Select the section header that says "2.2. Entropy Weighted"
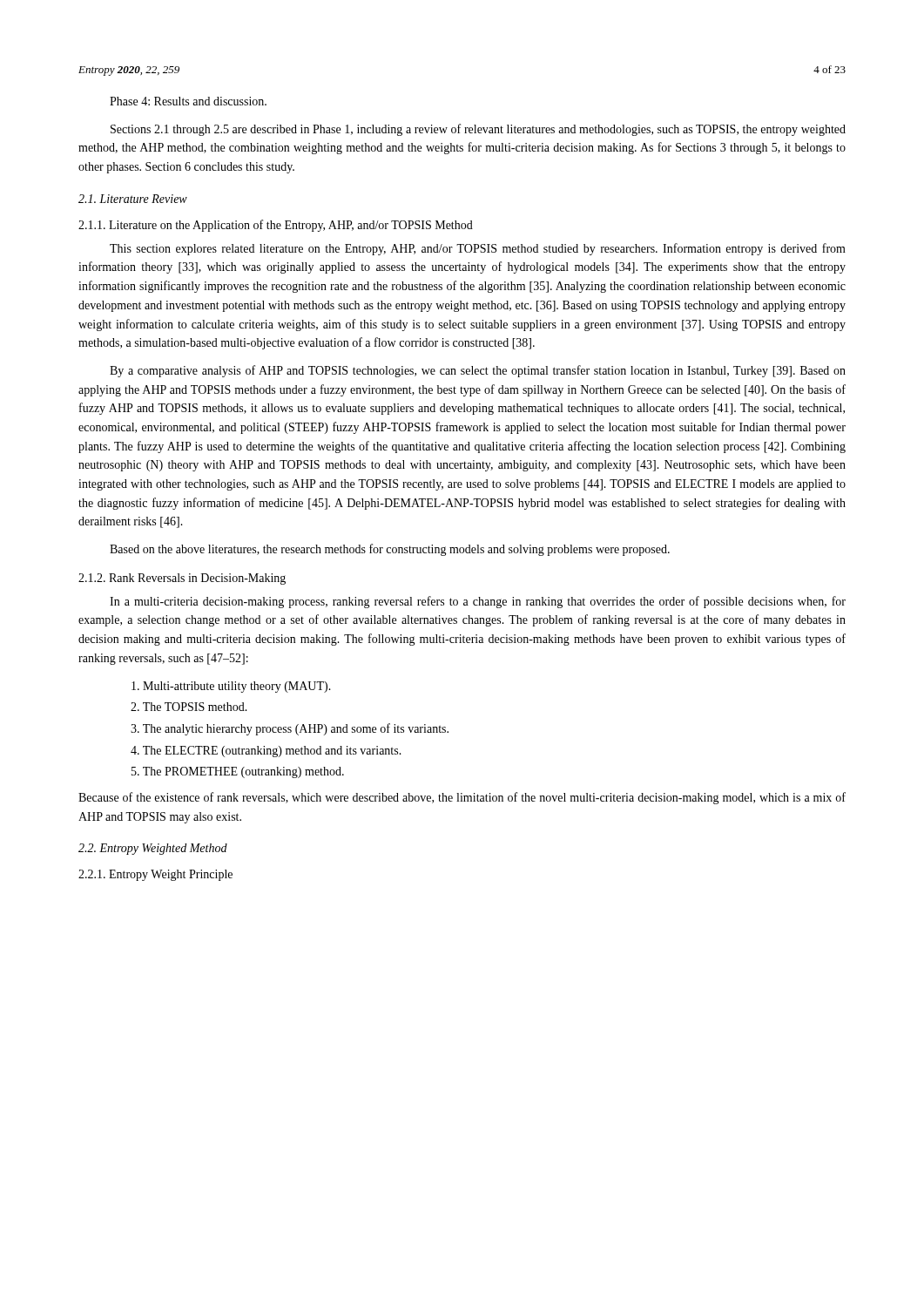The width and height of the screenshot is (924, 1307). point(153,849)
